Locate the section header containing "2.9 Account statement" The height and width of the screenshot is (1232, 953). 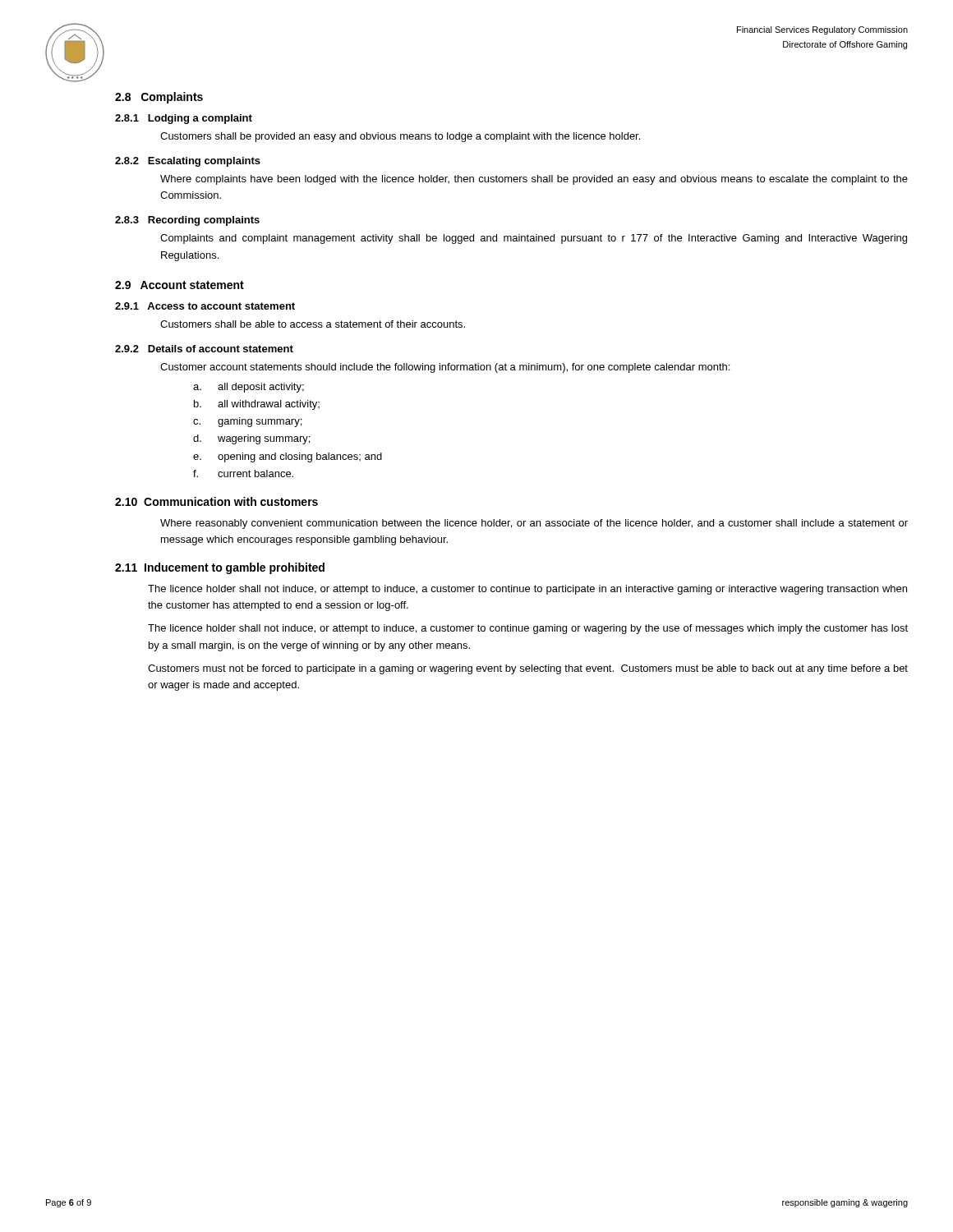tap(179, 285)
